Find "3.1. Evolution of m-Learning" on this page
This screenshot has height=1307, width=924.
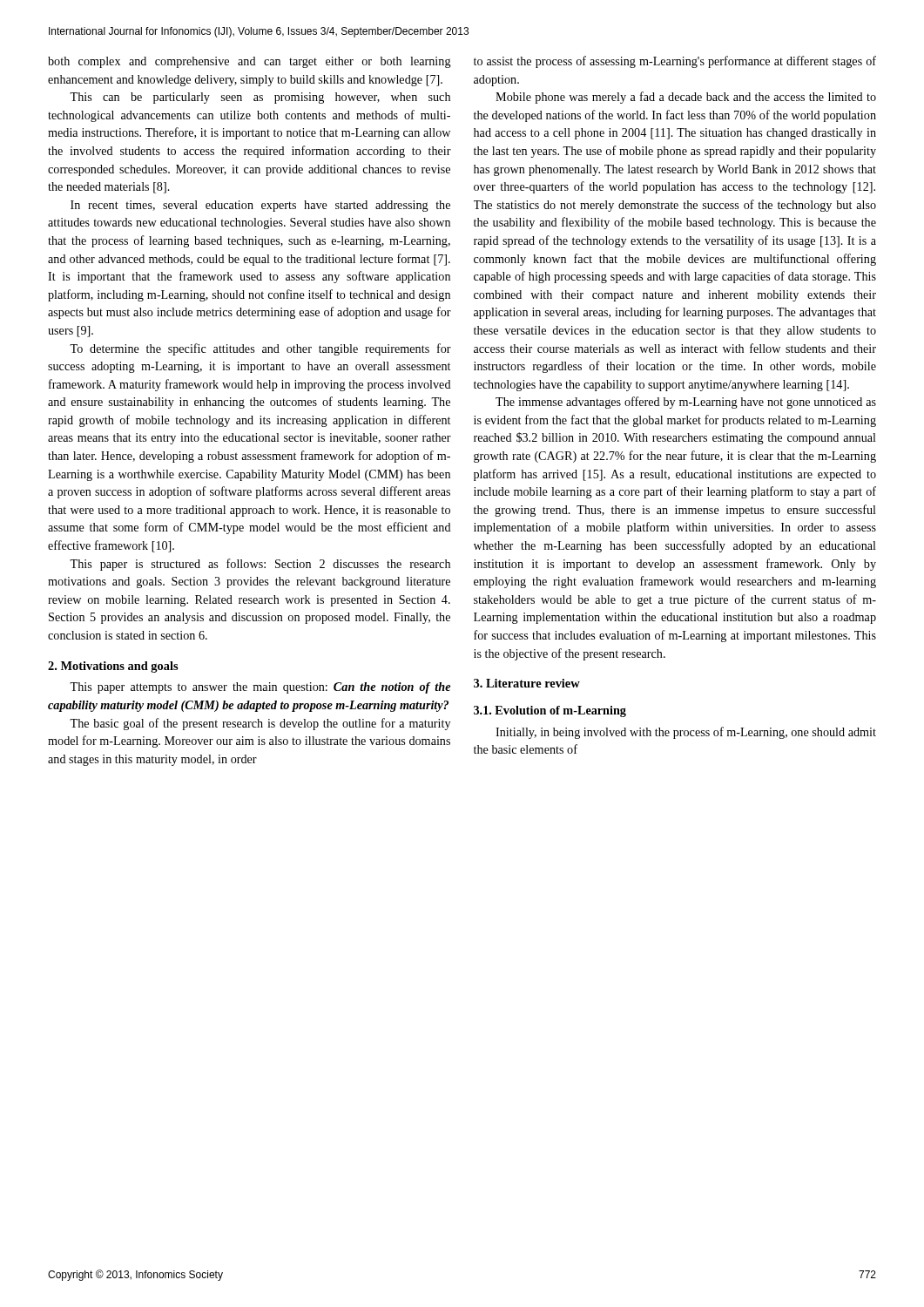pyautogui.click(x=550, y=710)
